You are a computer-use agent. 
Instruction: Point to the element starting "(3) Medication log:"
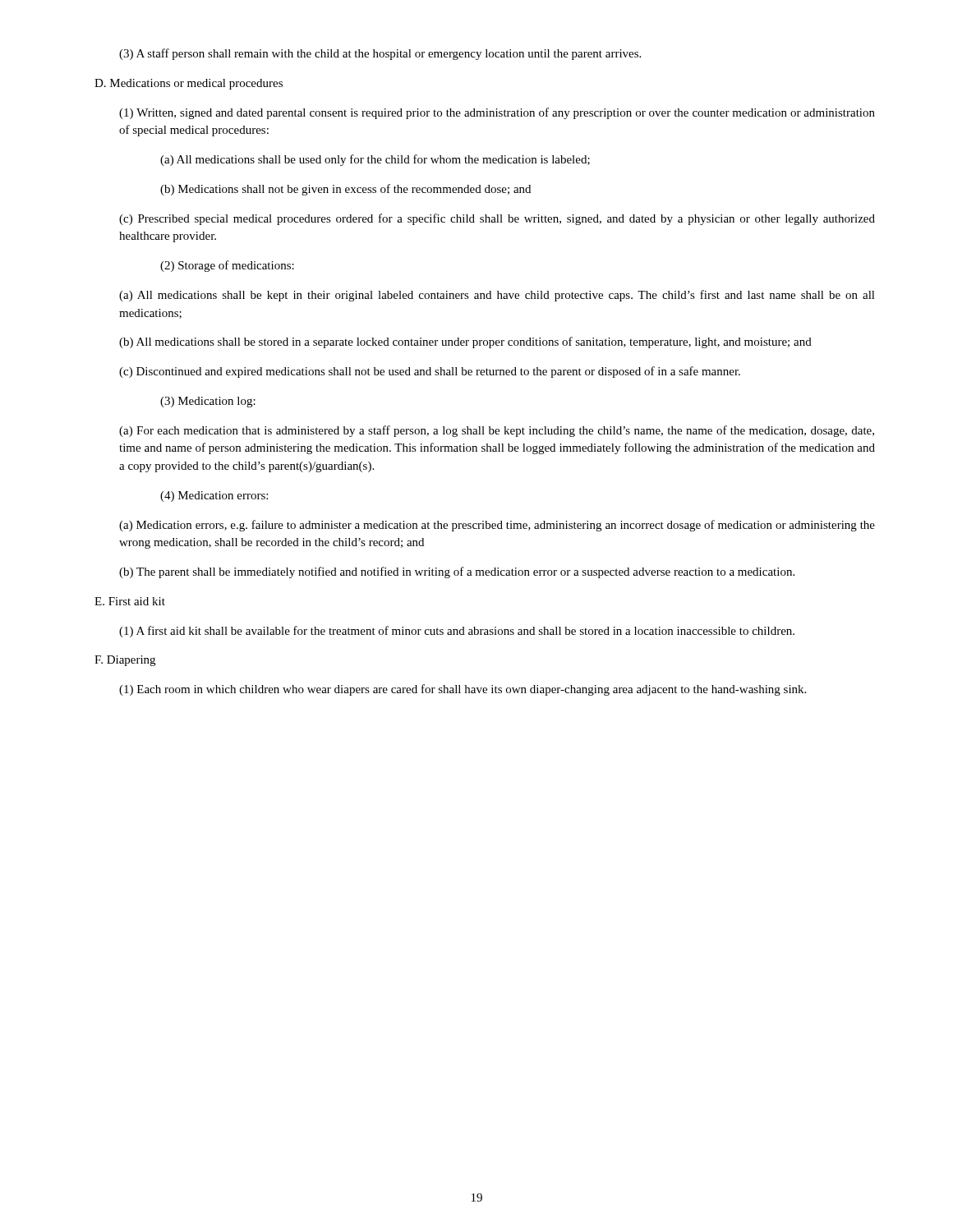tap(208, 401)
